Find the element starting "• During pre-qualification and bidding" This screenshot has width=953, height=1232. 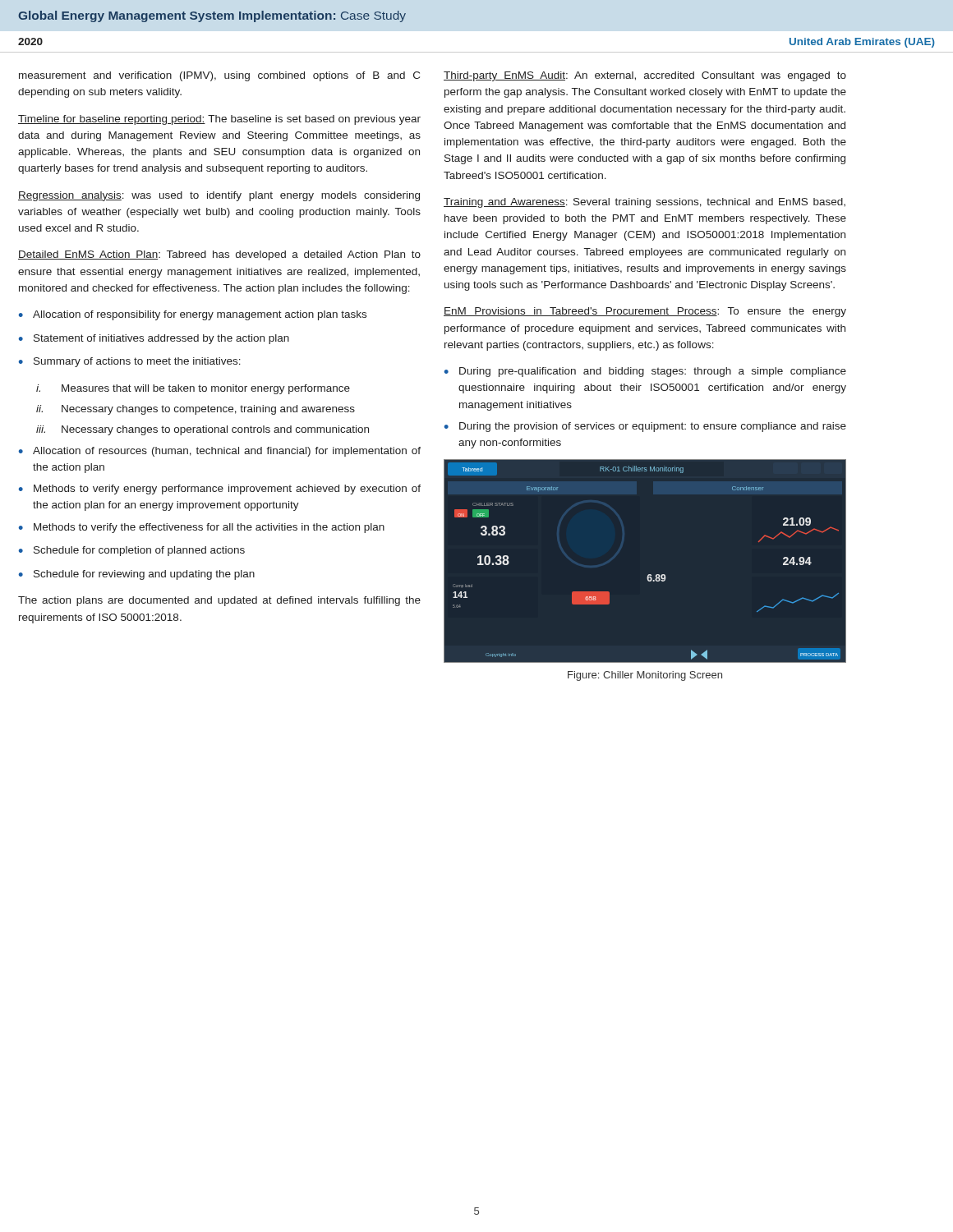pyautogui.click(x=645, y=388)
